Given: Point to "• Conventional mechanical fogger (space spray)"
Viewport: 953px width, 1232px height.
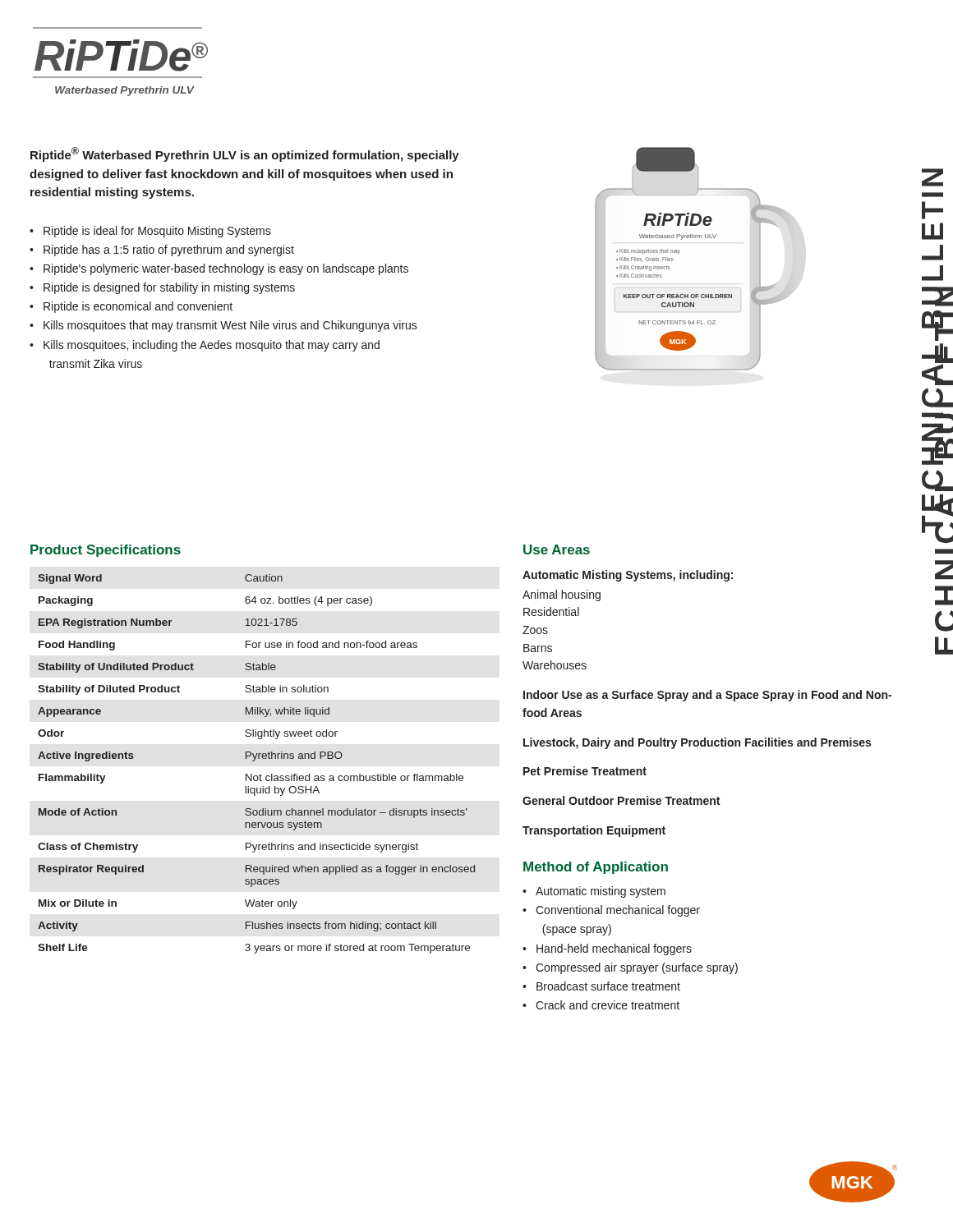Looking at the screenshot, I should pos(611,919).
